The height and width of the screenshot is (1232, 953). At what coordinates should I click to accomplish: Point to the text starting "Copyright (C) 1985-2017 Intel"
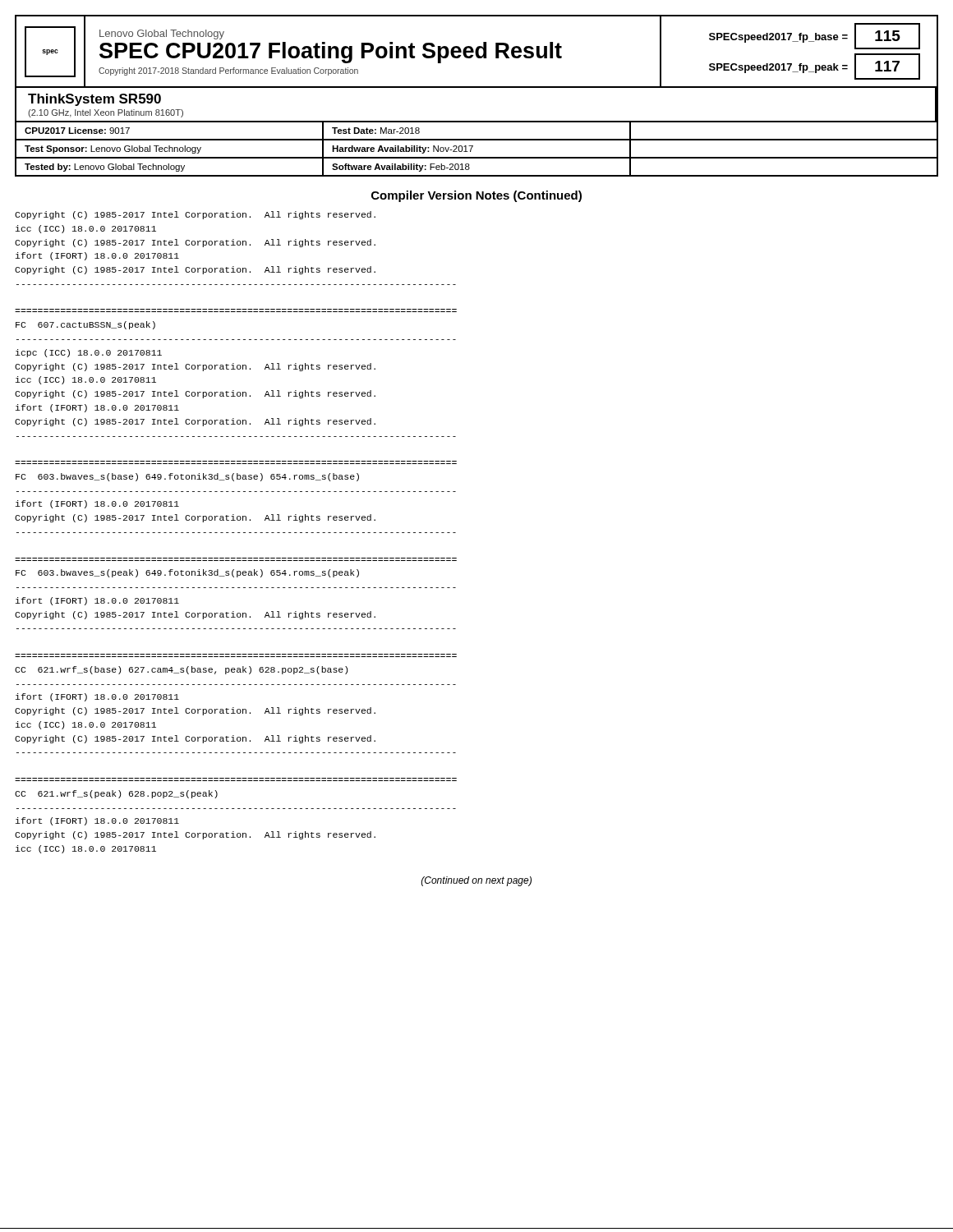click(x=236, y=532)
